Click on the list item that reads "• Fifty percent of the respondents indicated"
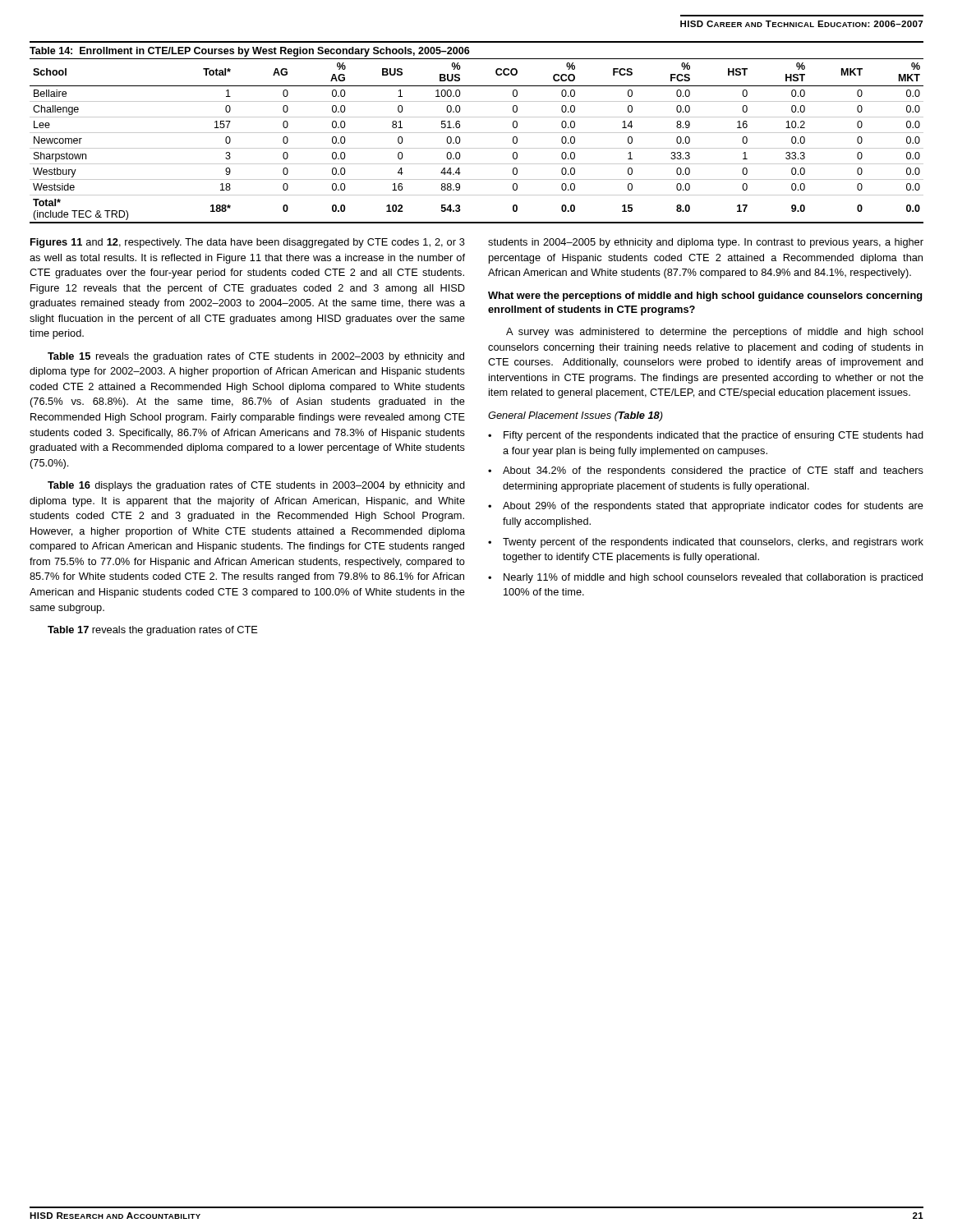Viewport: 953px width, 1232px height. coord(706,443)
